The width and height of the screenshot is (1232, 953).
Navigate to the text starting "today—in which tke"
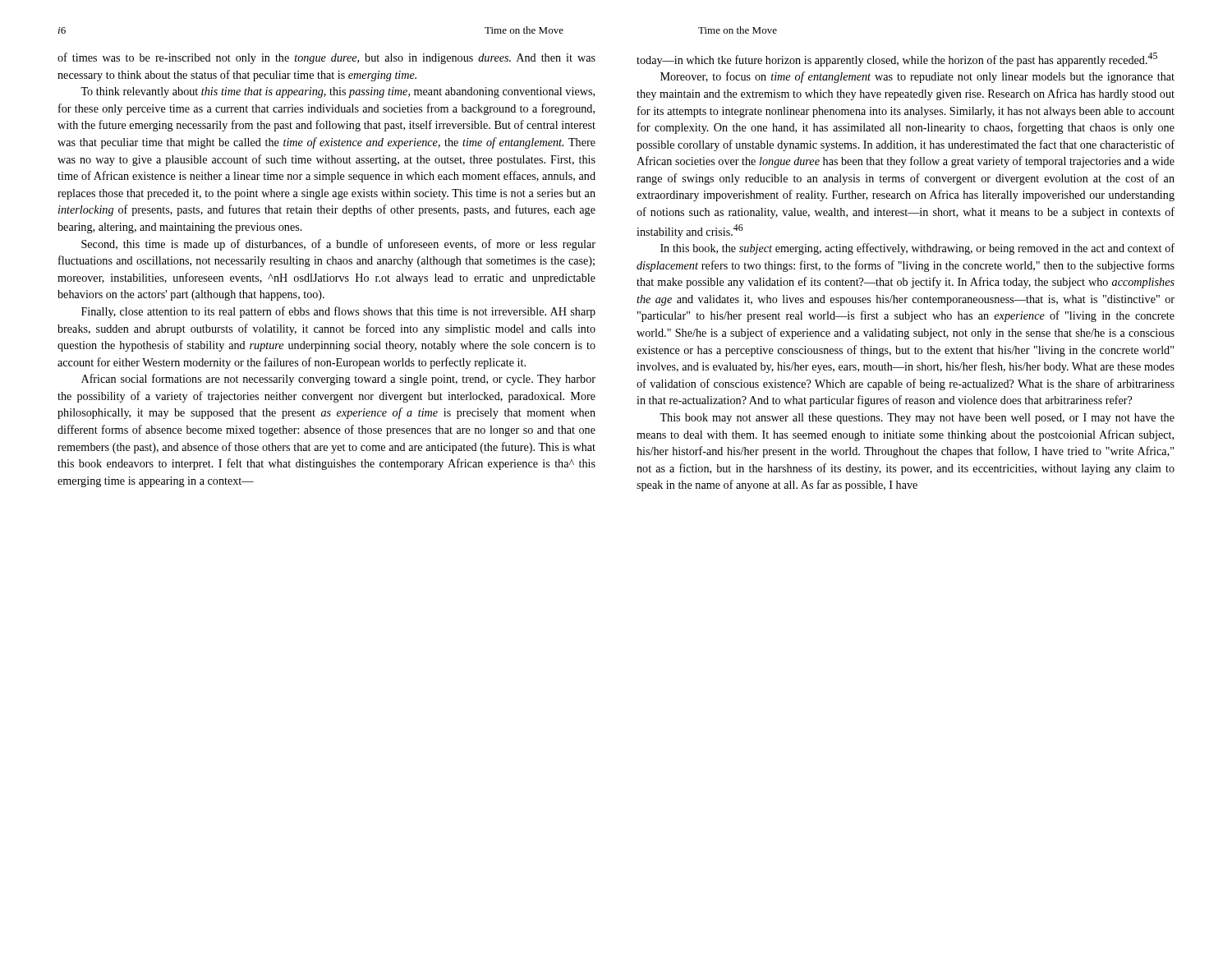coord(906,271)
